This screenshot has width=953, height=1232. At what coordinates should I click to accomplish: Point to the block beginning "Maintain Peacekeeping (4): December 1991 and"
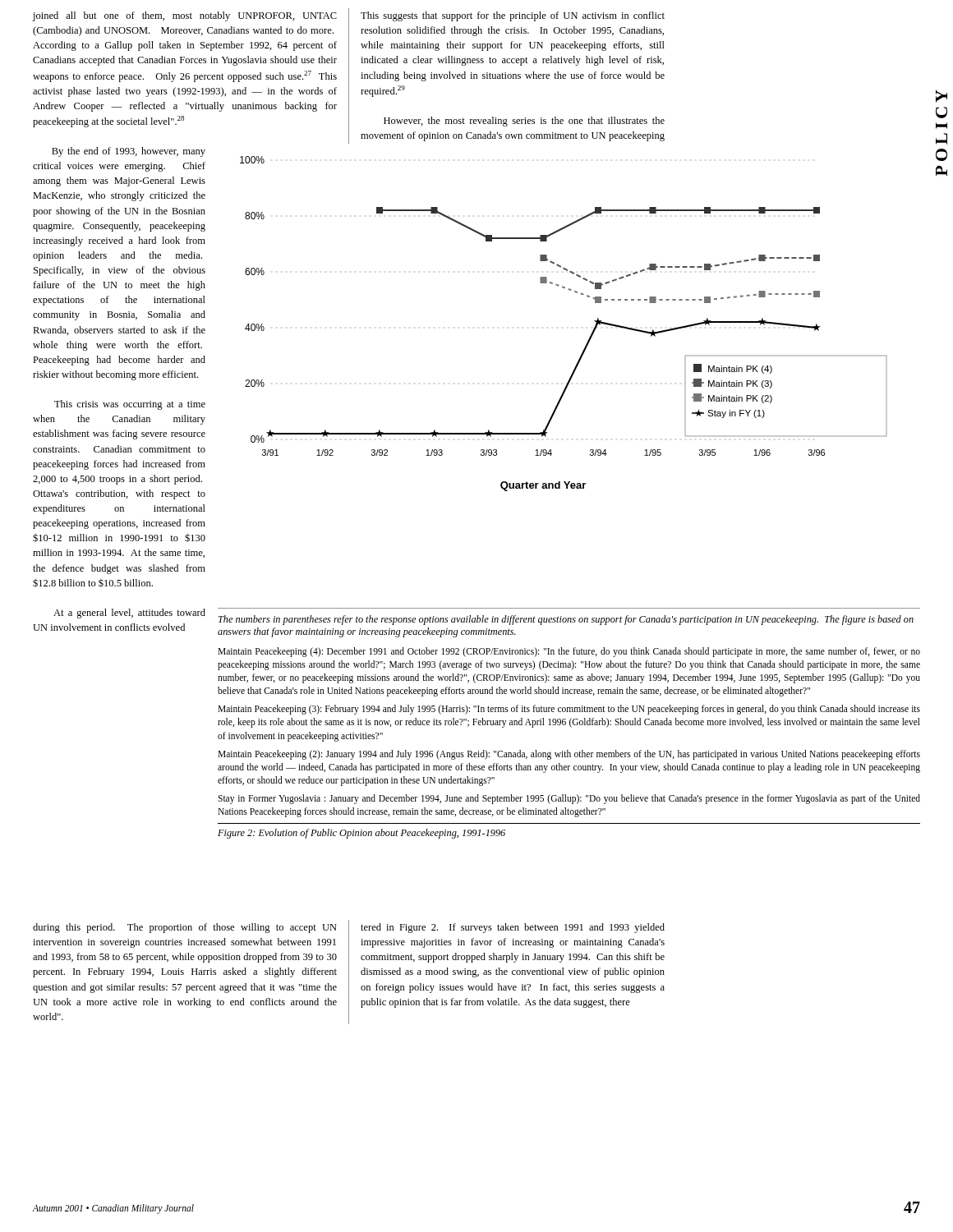click(x=569, y=671)
